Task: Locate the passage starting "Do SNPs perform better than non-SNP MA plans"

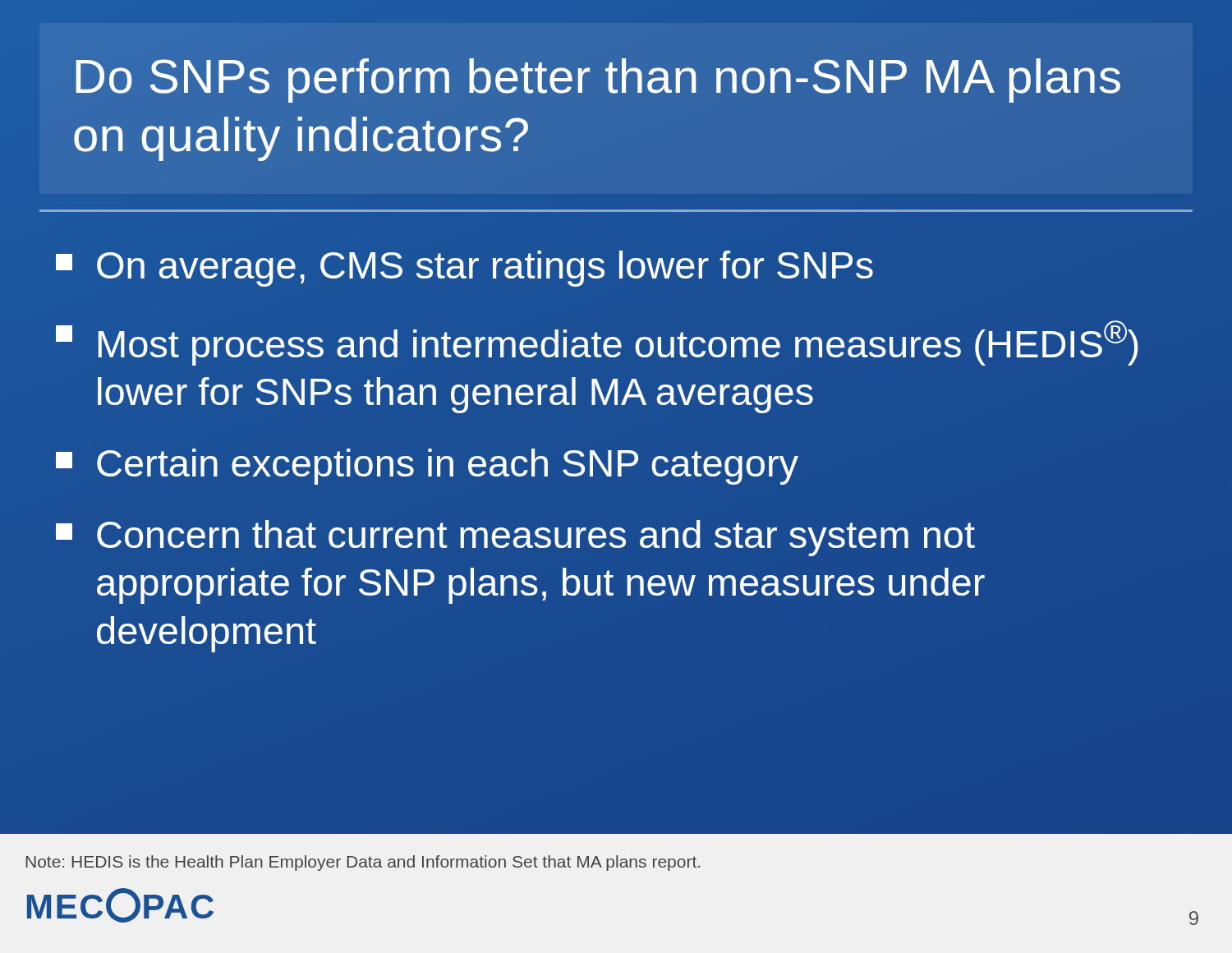Action: tap(616, 106)
